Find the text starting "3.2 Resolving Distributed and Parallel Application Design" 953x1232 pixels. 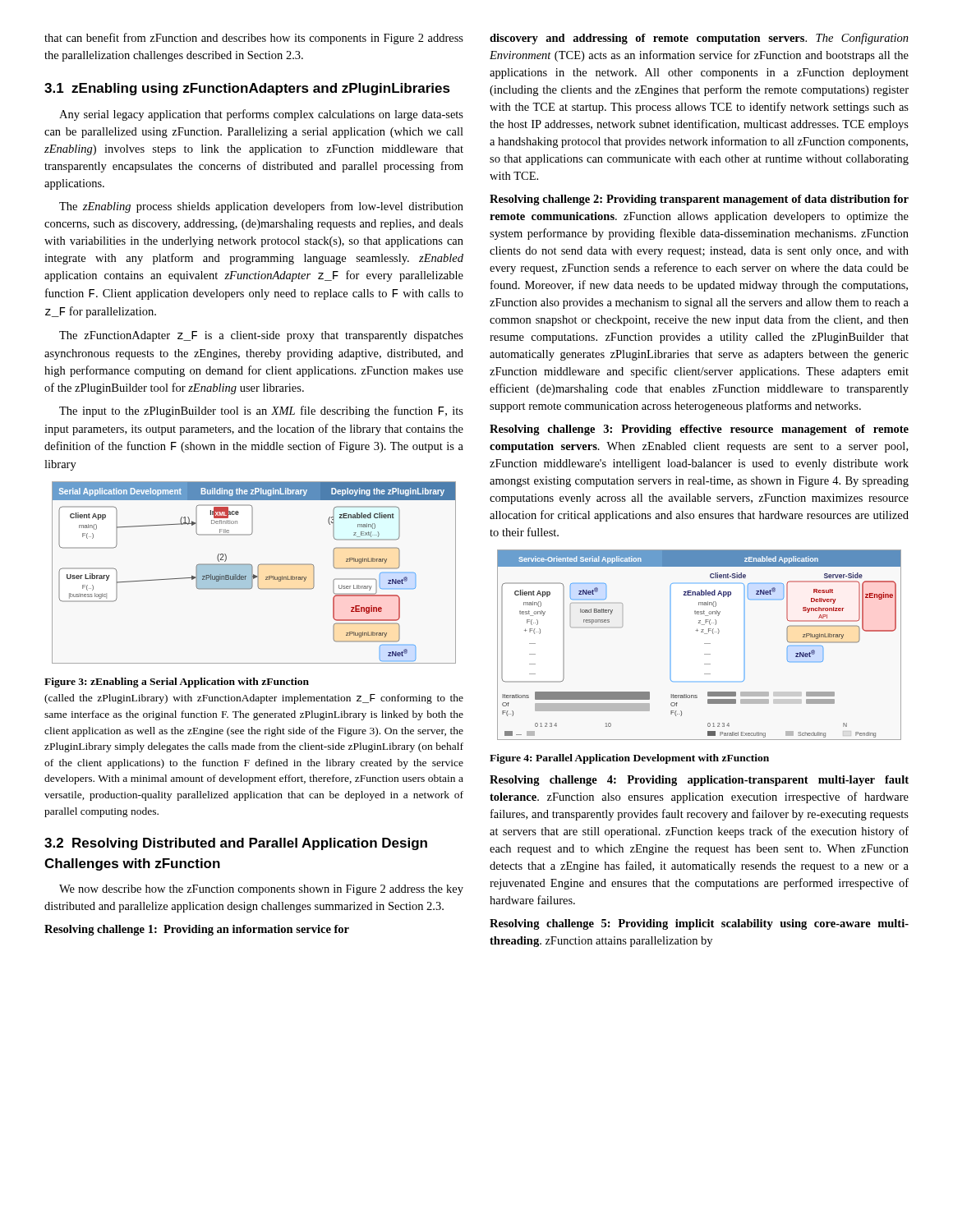coord(254,854)
